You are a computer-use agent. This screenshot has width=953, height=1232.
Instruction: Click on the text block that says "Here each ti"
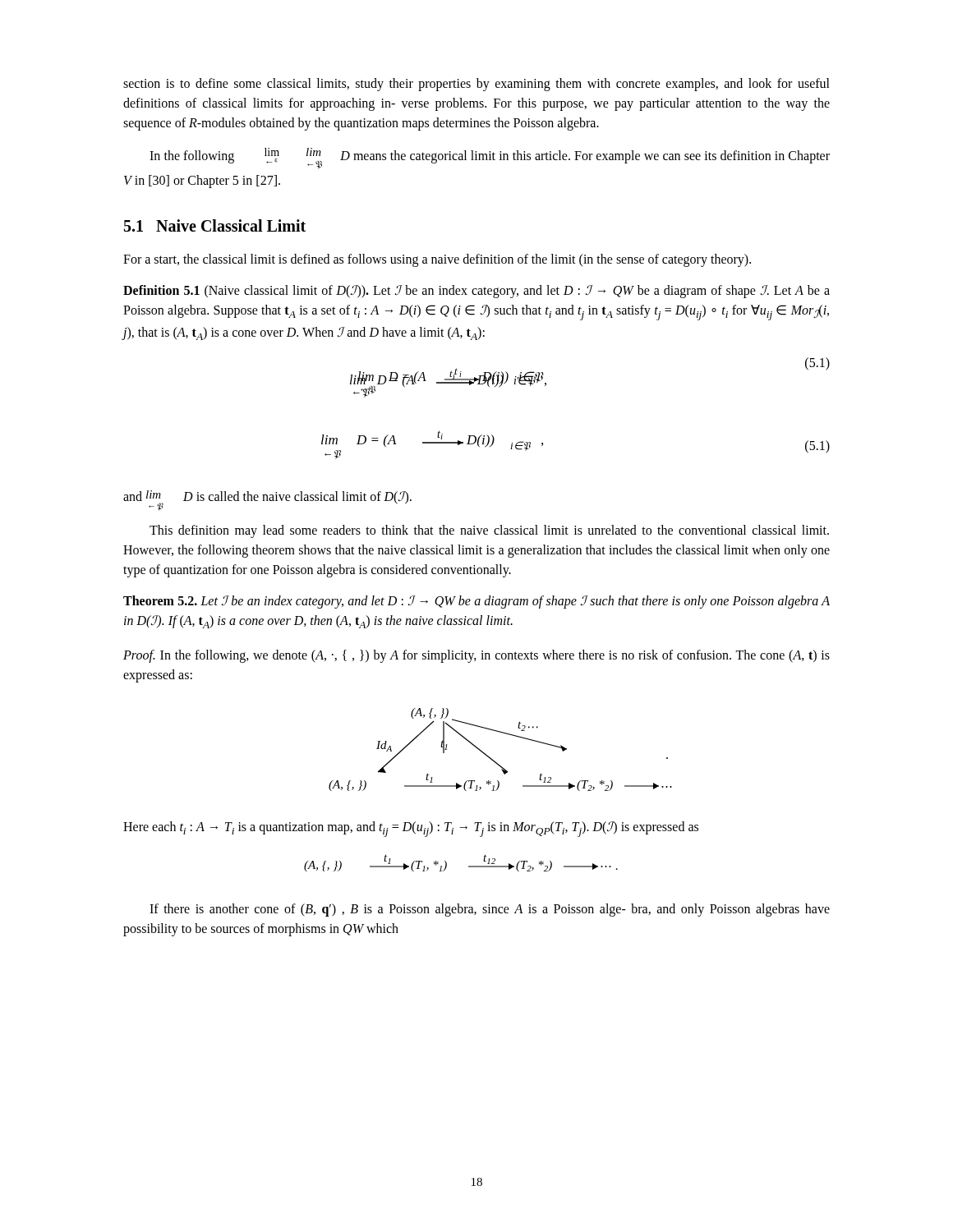(x=476, y=828)
